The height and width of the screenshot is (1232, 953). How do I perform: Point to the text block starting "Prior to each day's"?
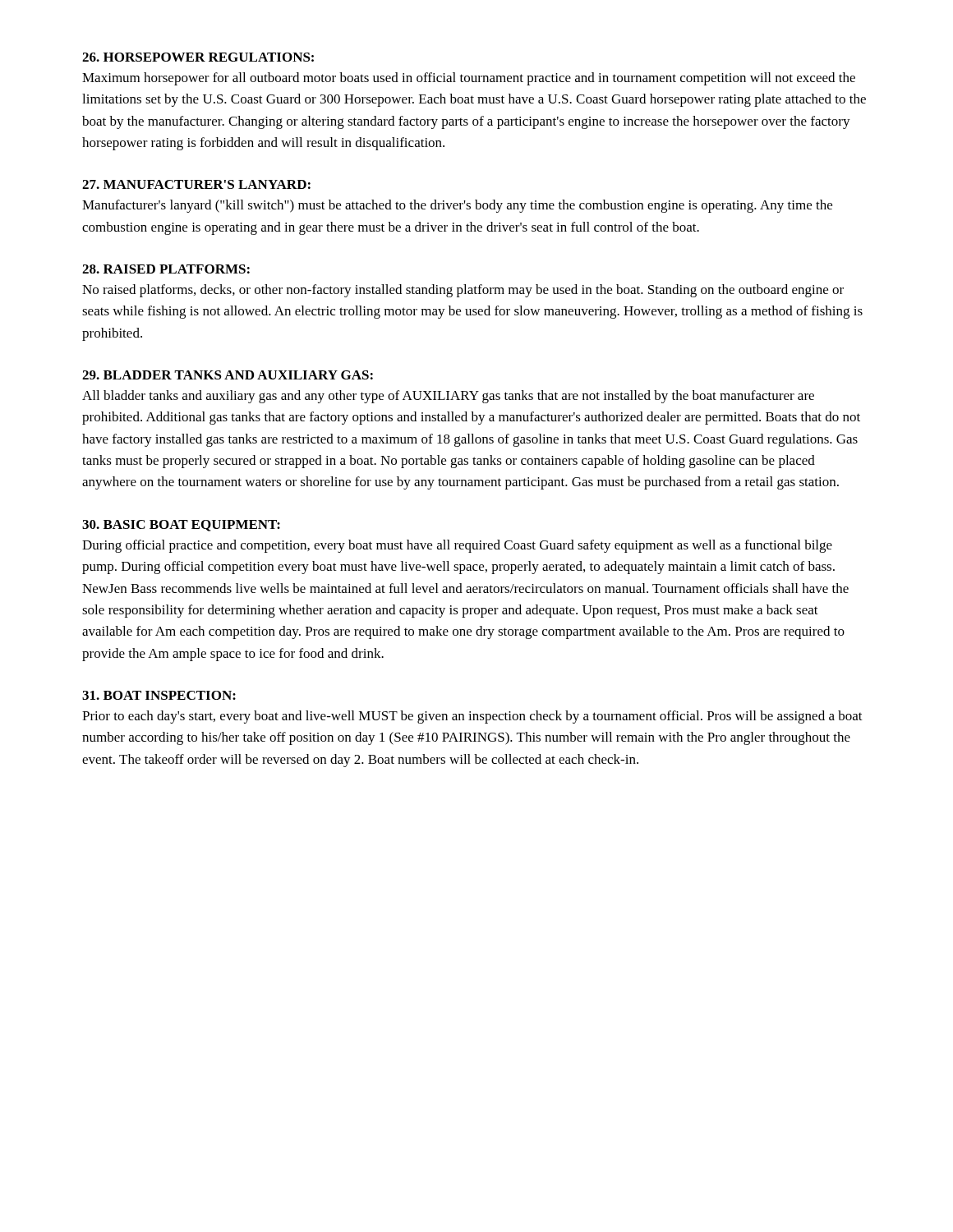pos(472,737)
